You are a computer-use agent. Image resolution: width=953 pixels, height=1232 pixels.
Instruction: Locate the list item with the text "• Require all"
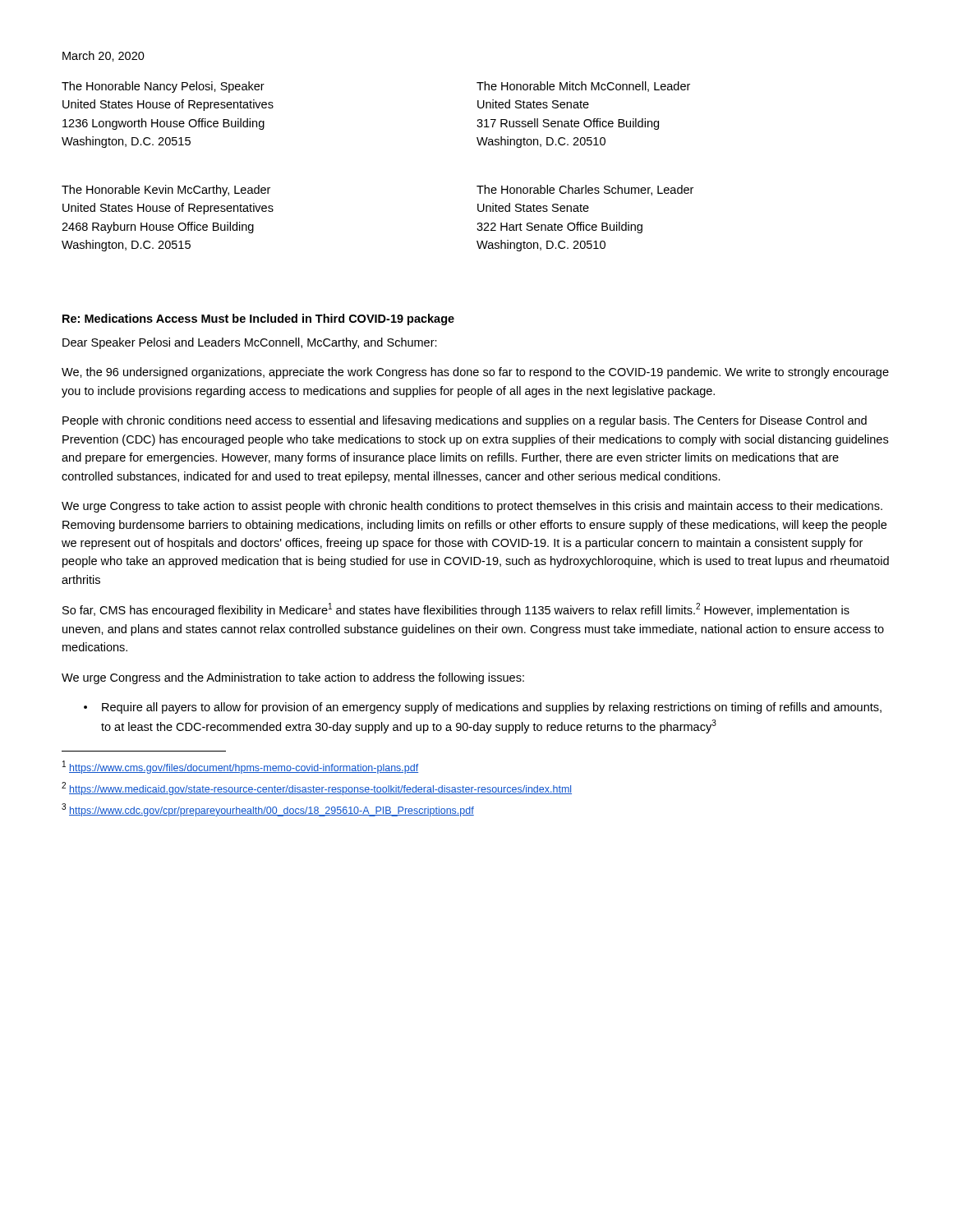pos(485,717)
